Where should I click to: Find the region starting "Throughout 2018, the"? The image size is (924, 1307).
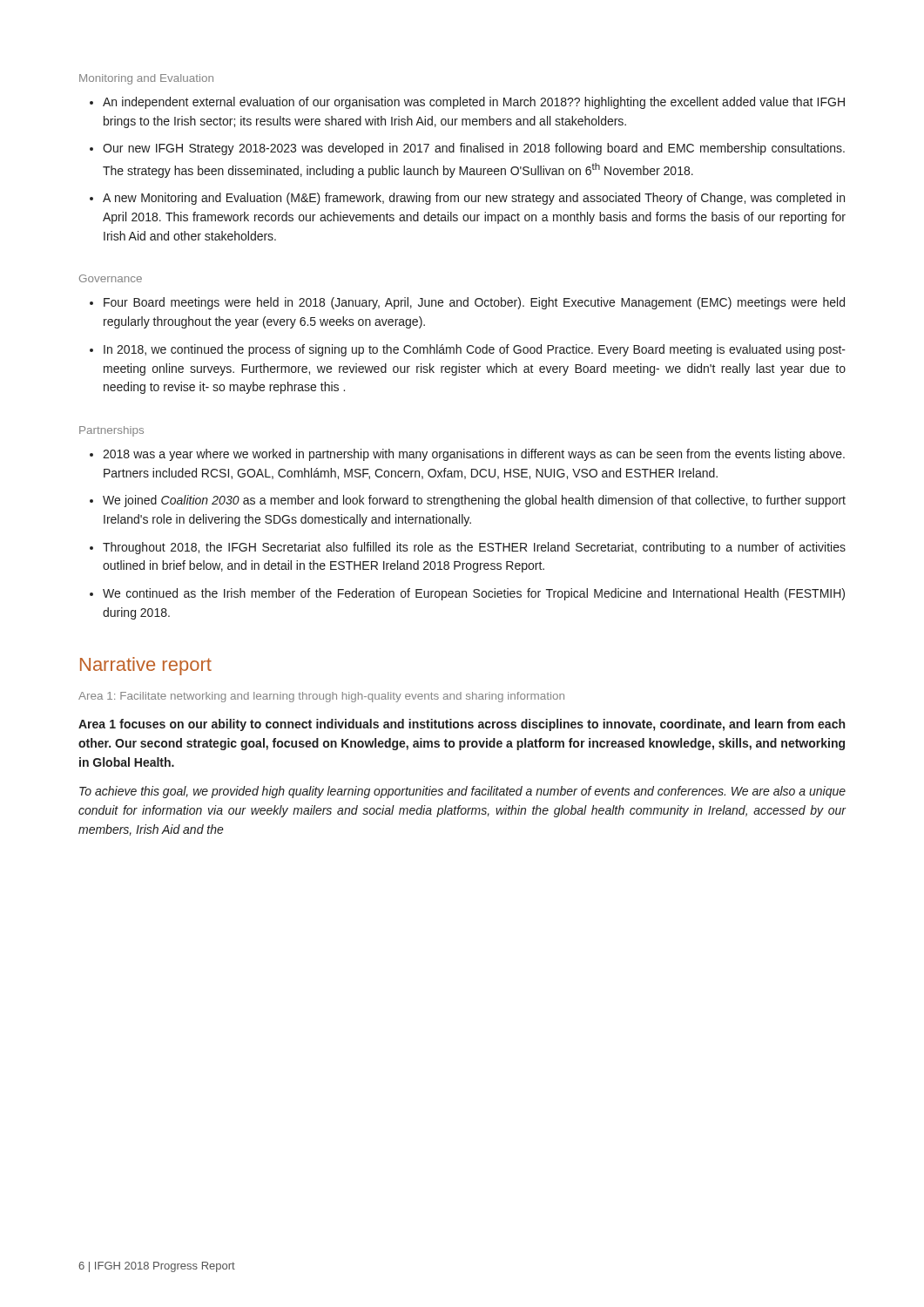pos(474,556)
